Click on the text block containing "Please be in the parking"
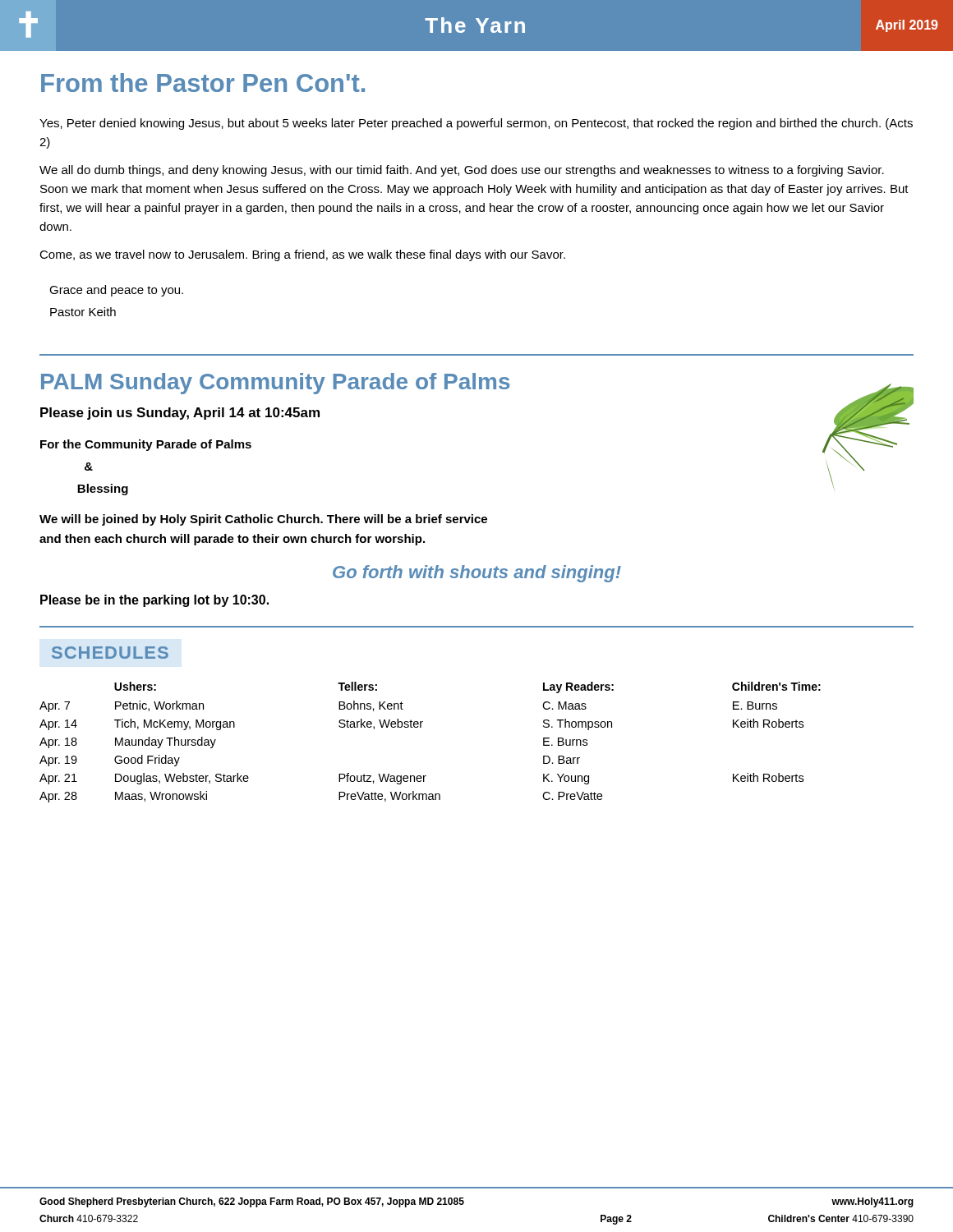The image size is (953, 1232). point(154,600)
